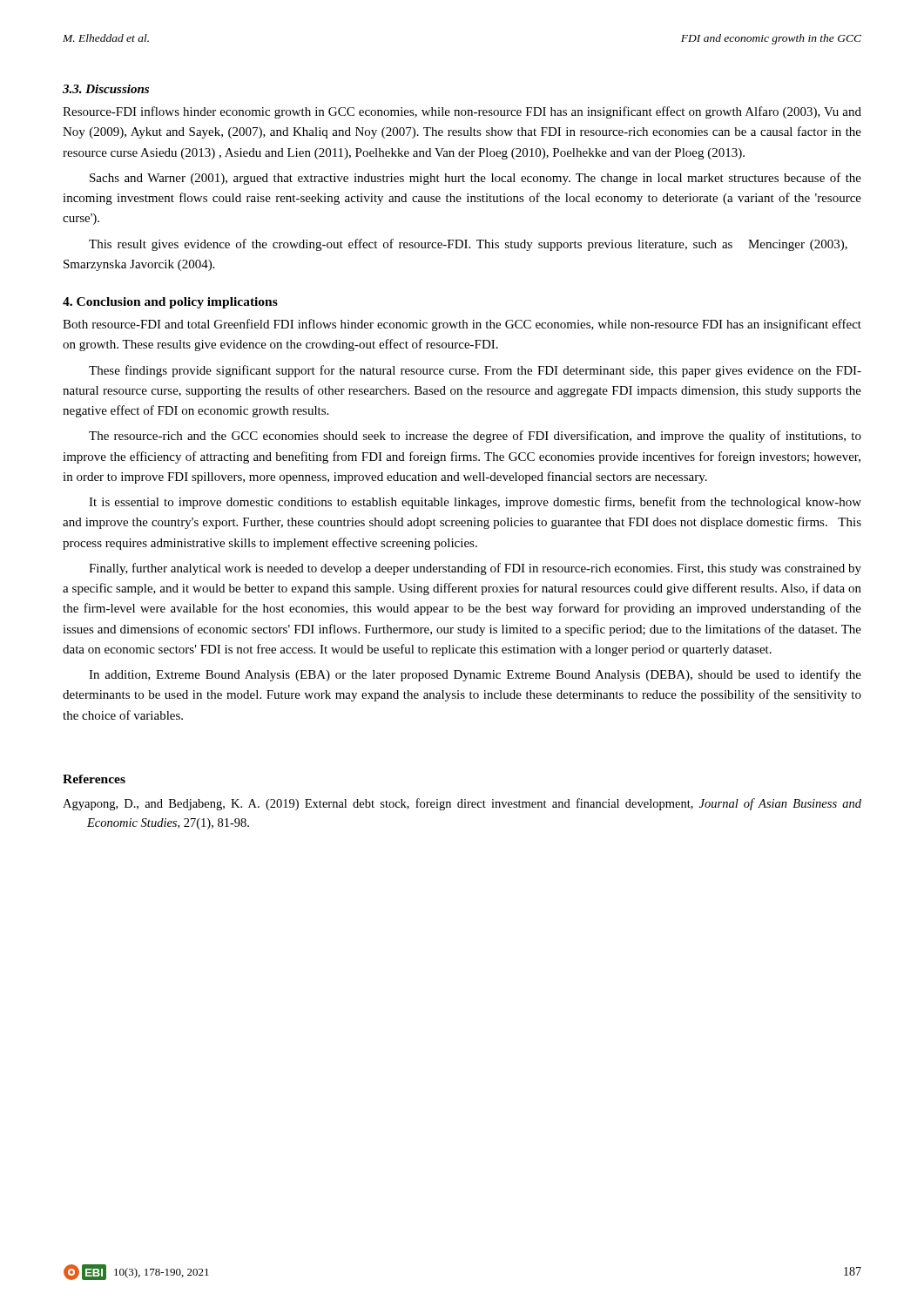This screenshot has height=1307, width=924.
Task: Locate the text block containing "Resource-FDI inflows hinder economic growth in"
Action: pos(462,132)
